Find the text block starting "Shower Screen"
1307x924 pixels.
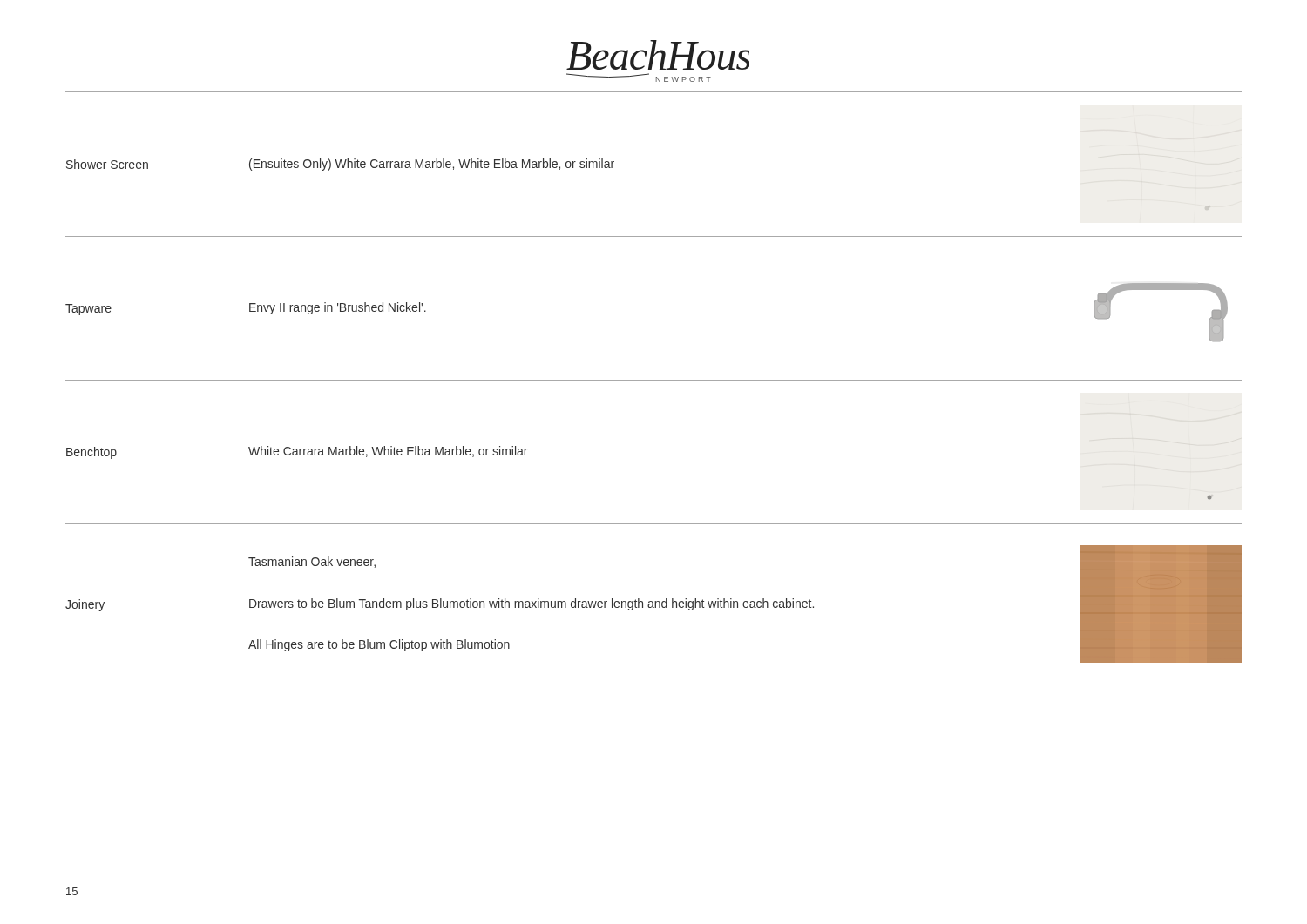pyautogui.click(x=107, y=164)
